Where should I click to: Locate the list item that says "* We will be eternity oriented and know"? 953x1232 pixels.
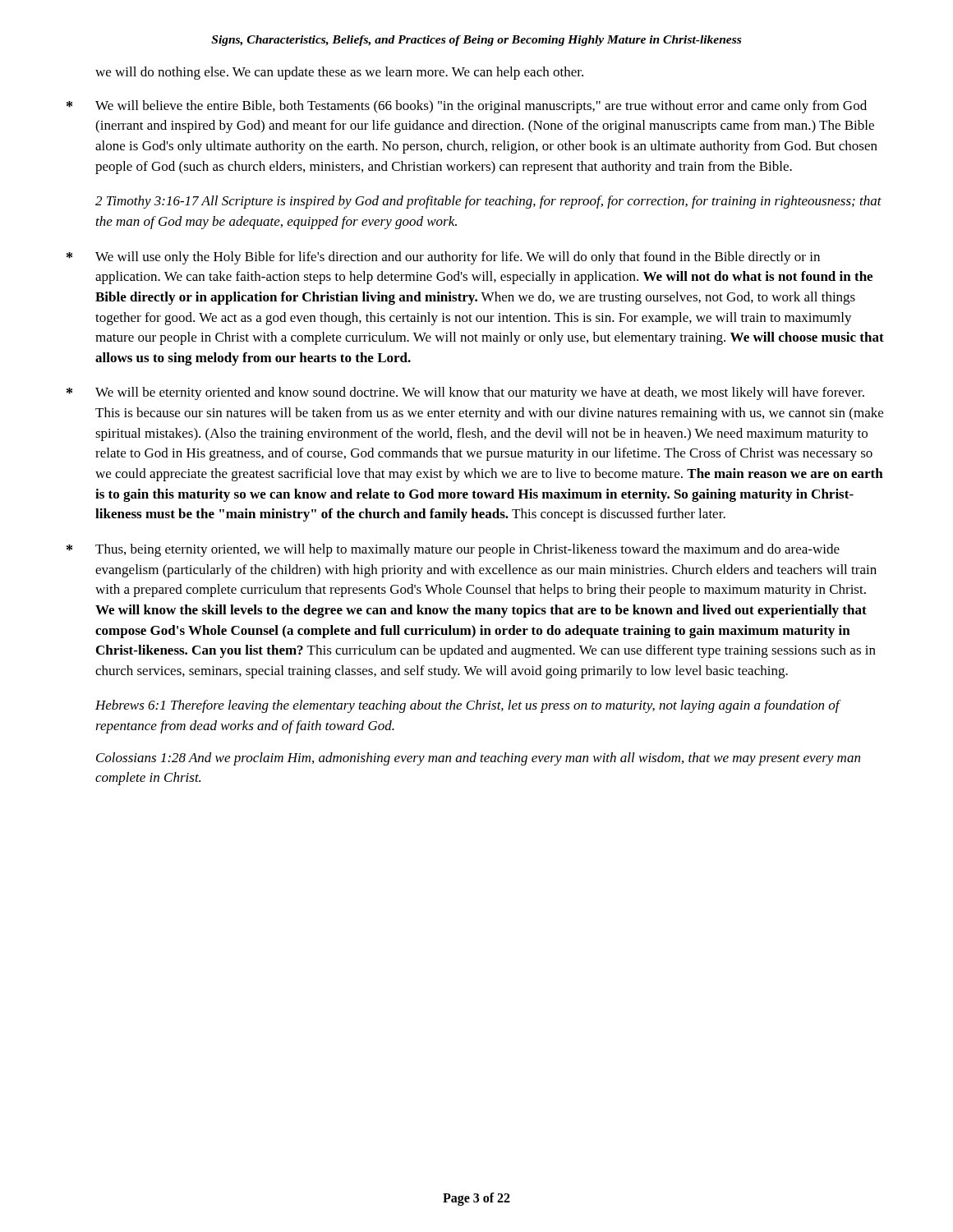476,454
